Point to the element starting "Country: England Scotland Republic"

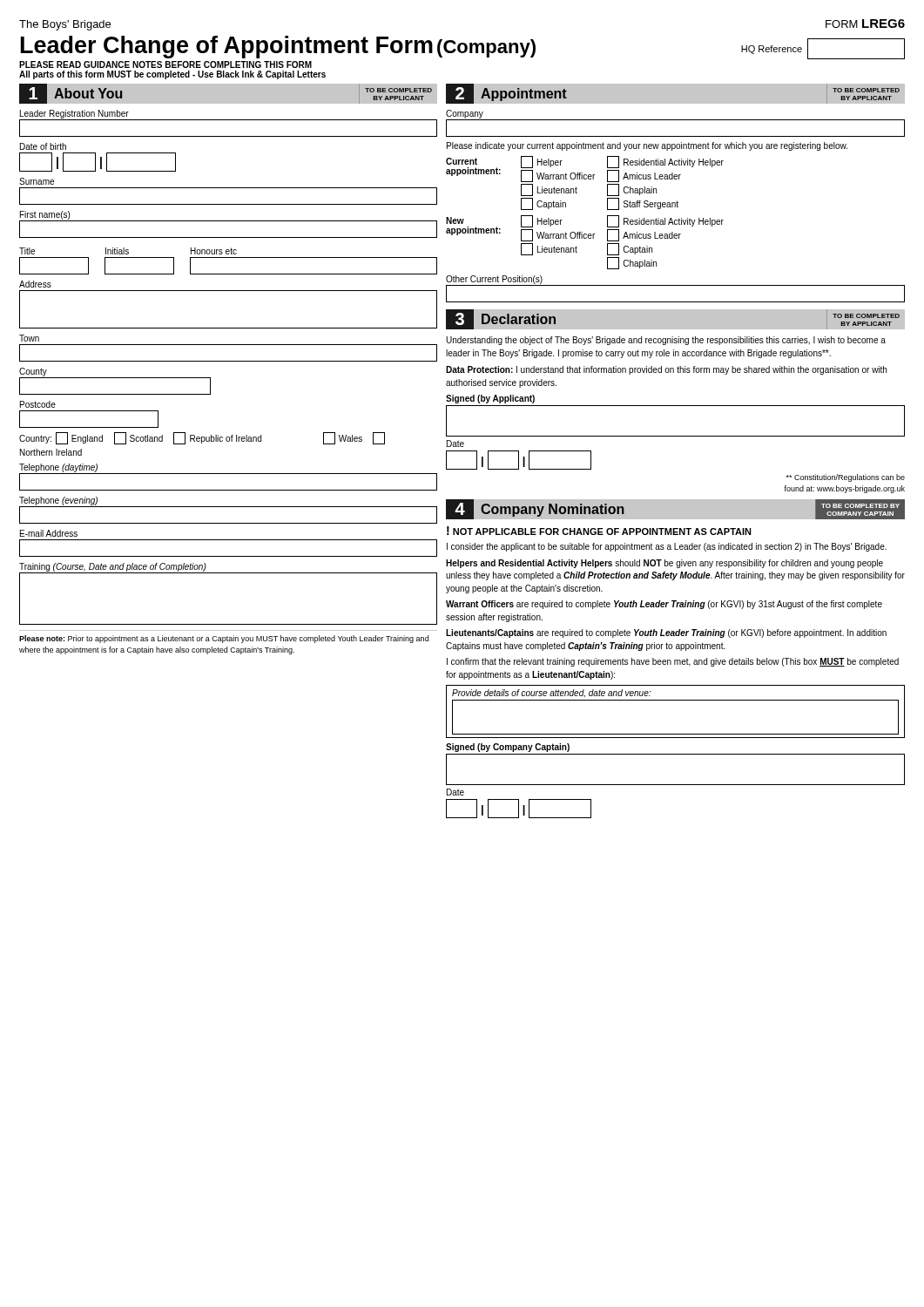click(x=228, y=445)
